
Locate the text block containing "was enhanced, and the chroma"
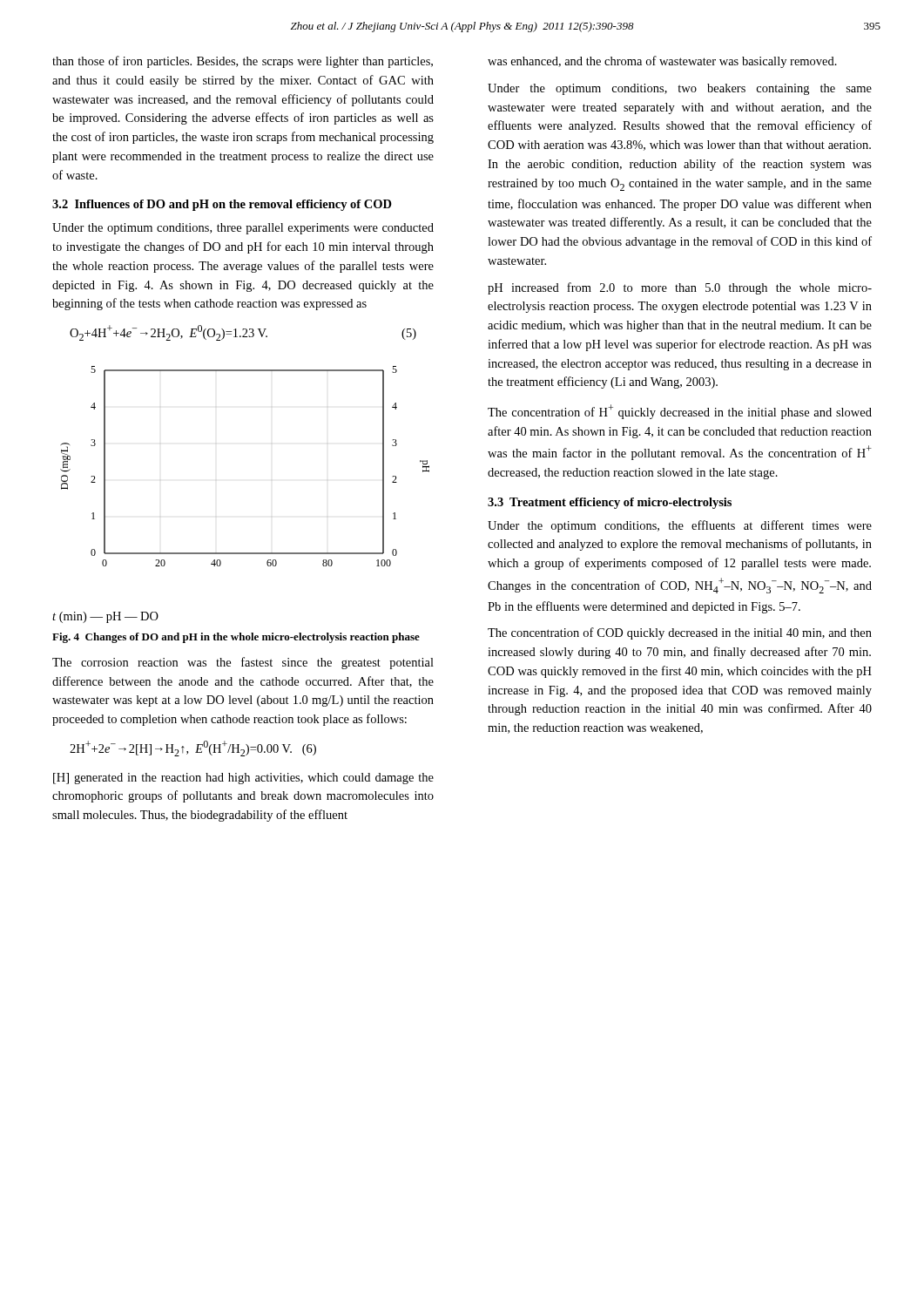coord(662,62)
